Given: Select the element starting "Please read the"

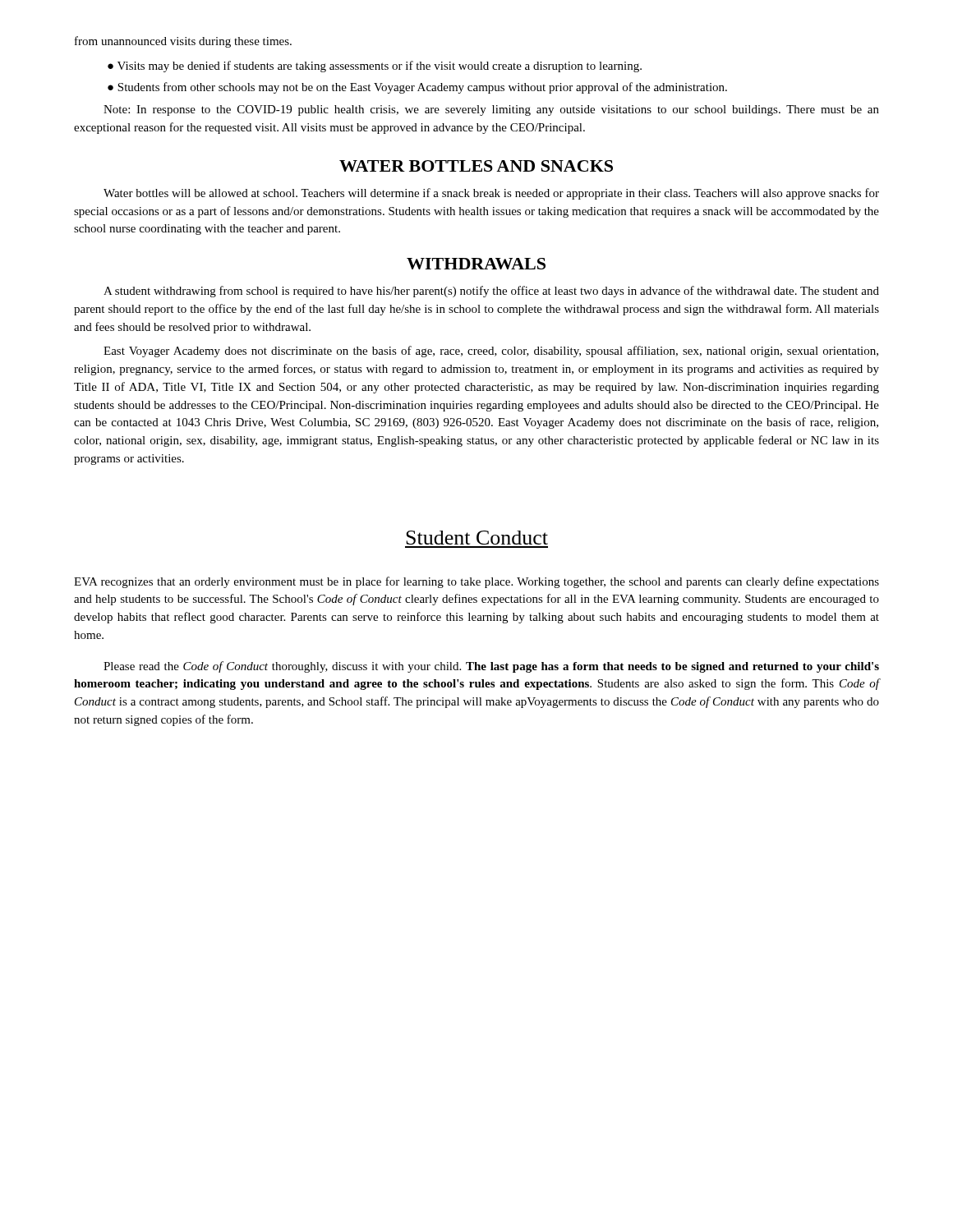Looking at the screenshot, I should (476, 693).
